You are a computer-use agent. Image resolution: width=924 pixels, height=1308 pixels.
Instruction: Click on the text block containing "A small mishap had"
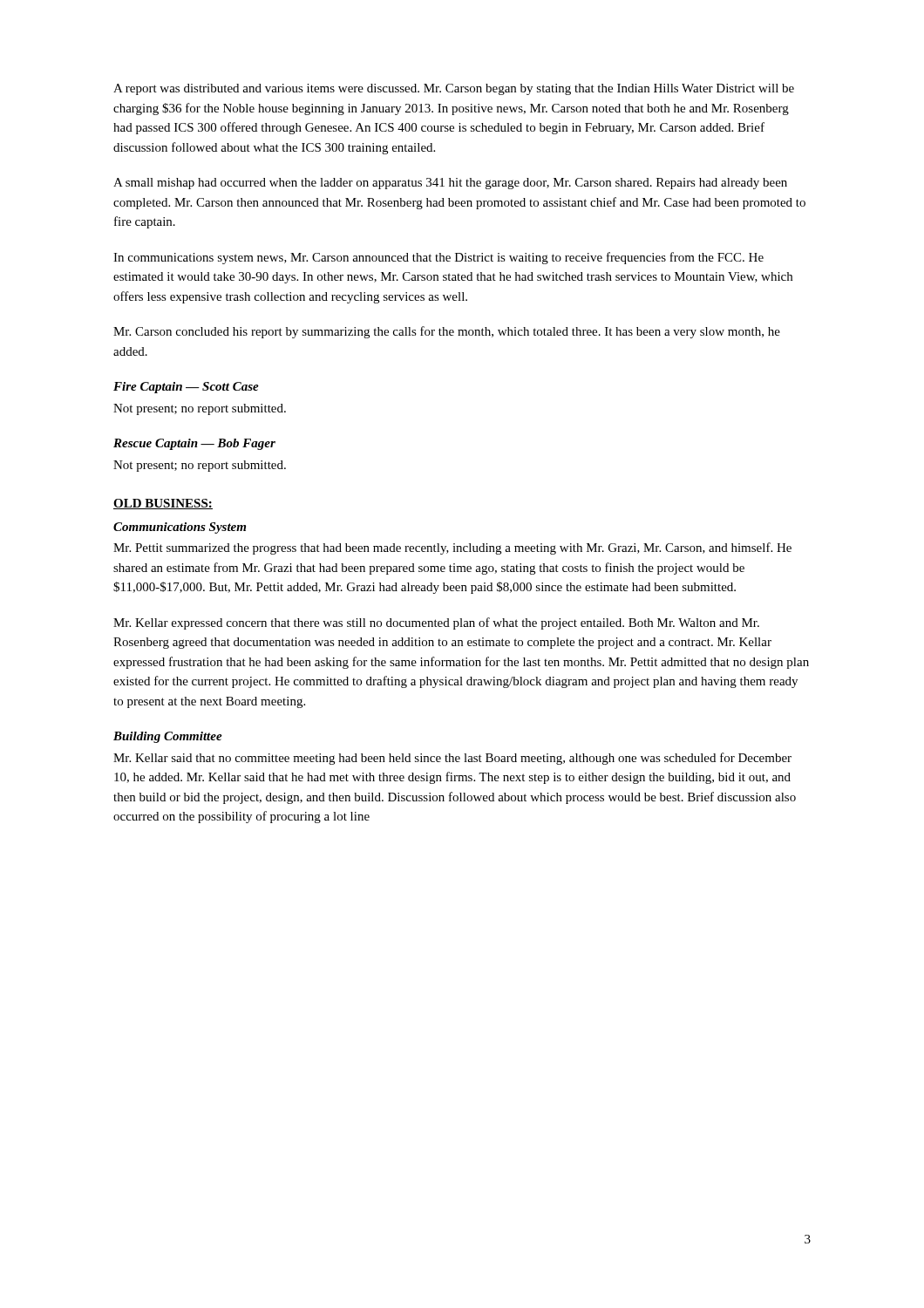click(460, 202)
